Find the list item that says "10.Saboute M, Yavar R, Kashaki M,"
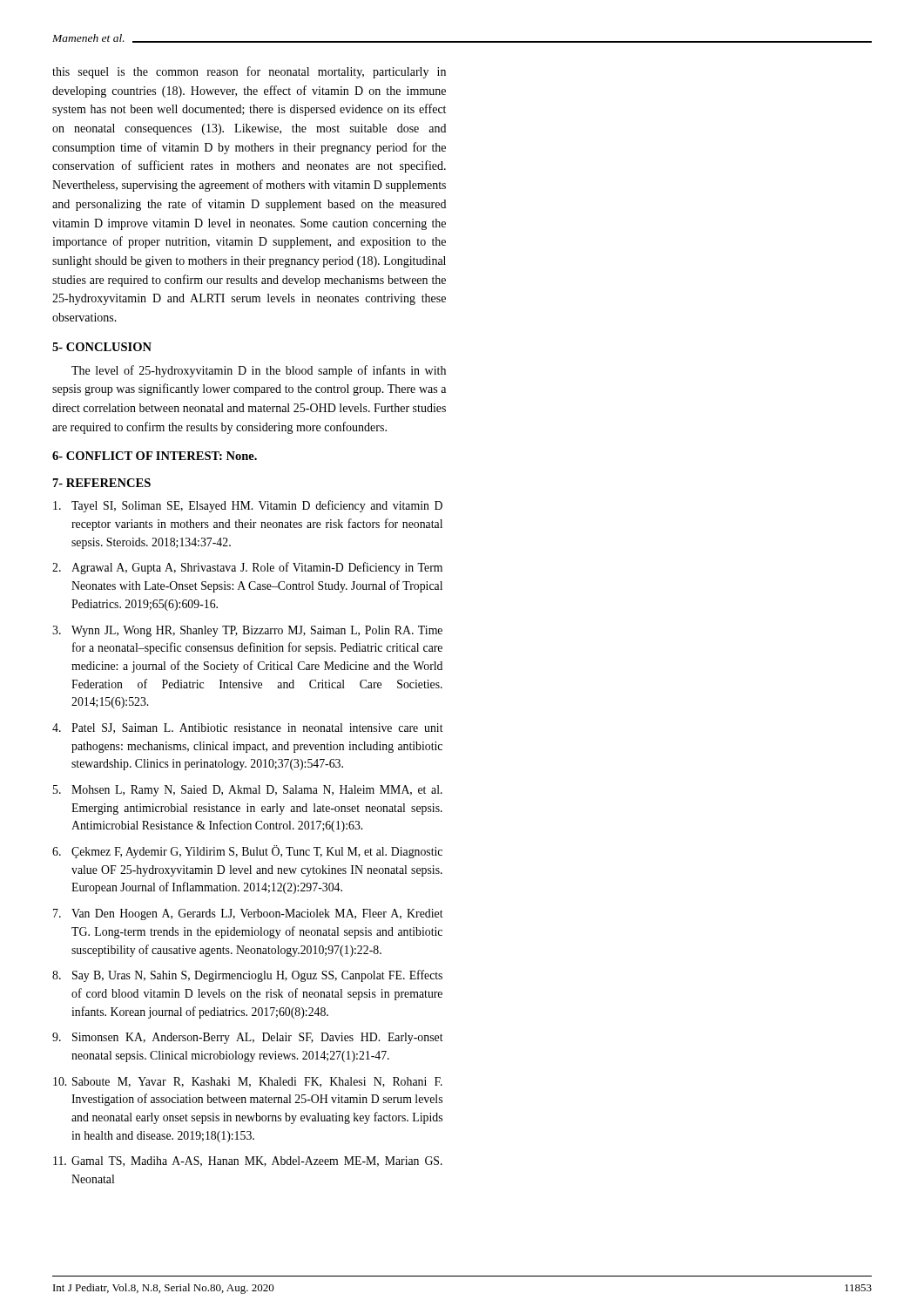The width and height of the screenshot is (924, 1307). pyautogui.click(x=248, y=1109)
